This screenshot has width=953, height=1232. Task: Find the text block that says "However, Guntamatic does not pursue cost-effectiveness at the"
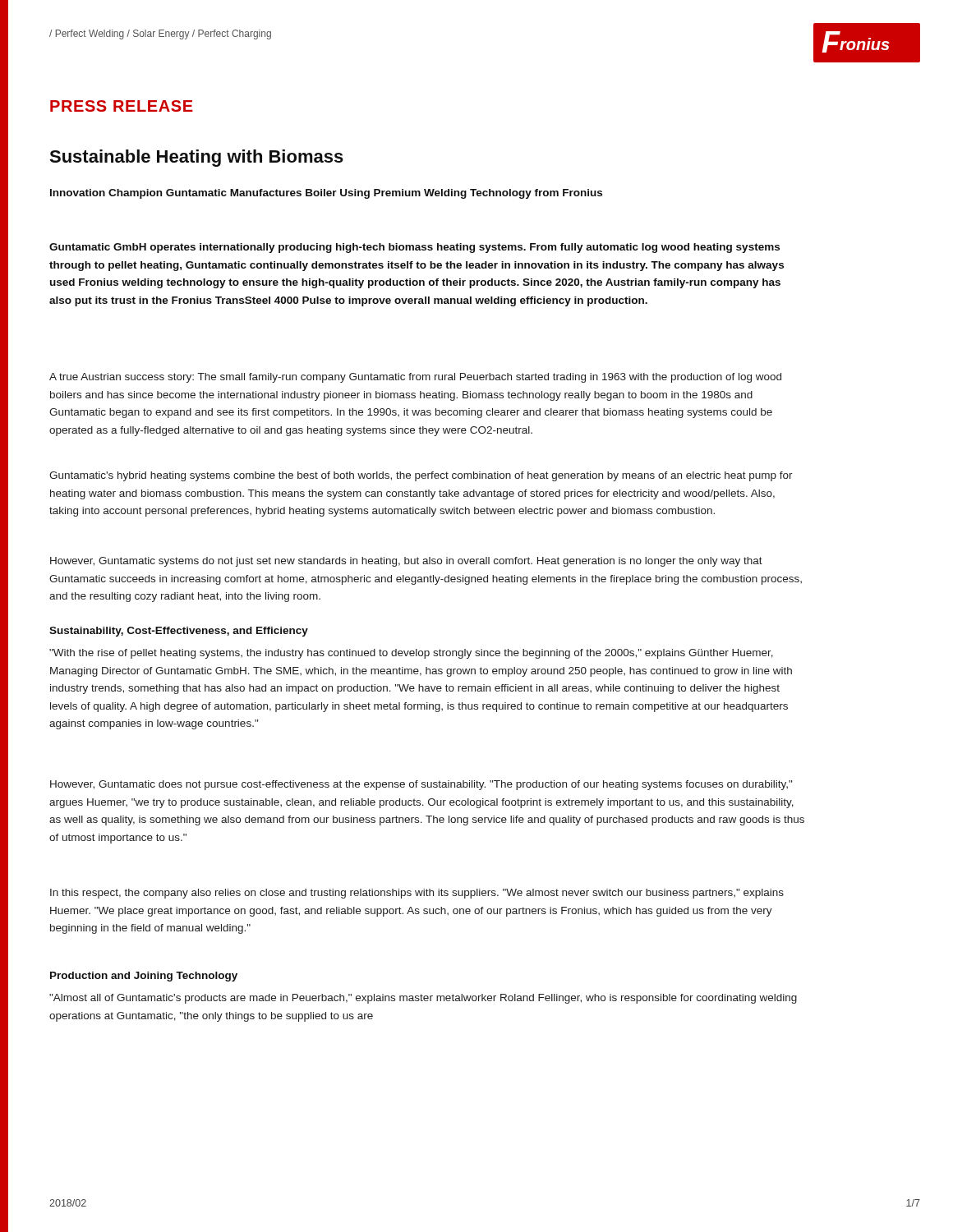(x=427, y=811)
